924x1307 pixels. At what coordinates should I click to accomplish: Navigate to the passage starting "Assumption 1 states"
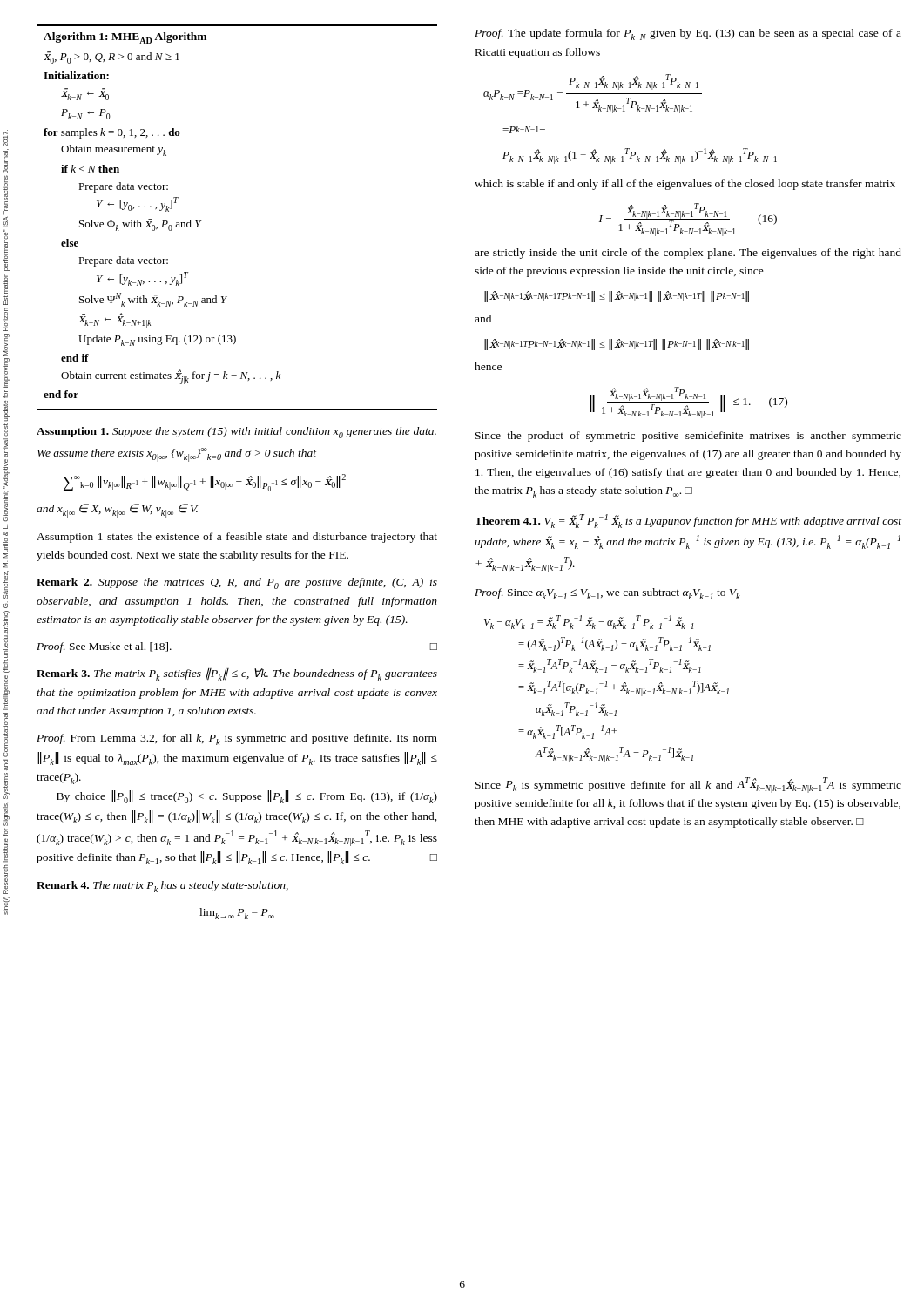pos(237,545)
